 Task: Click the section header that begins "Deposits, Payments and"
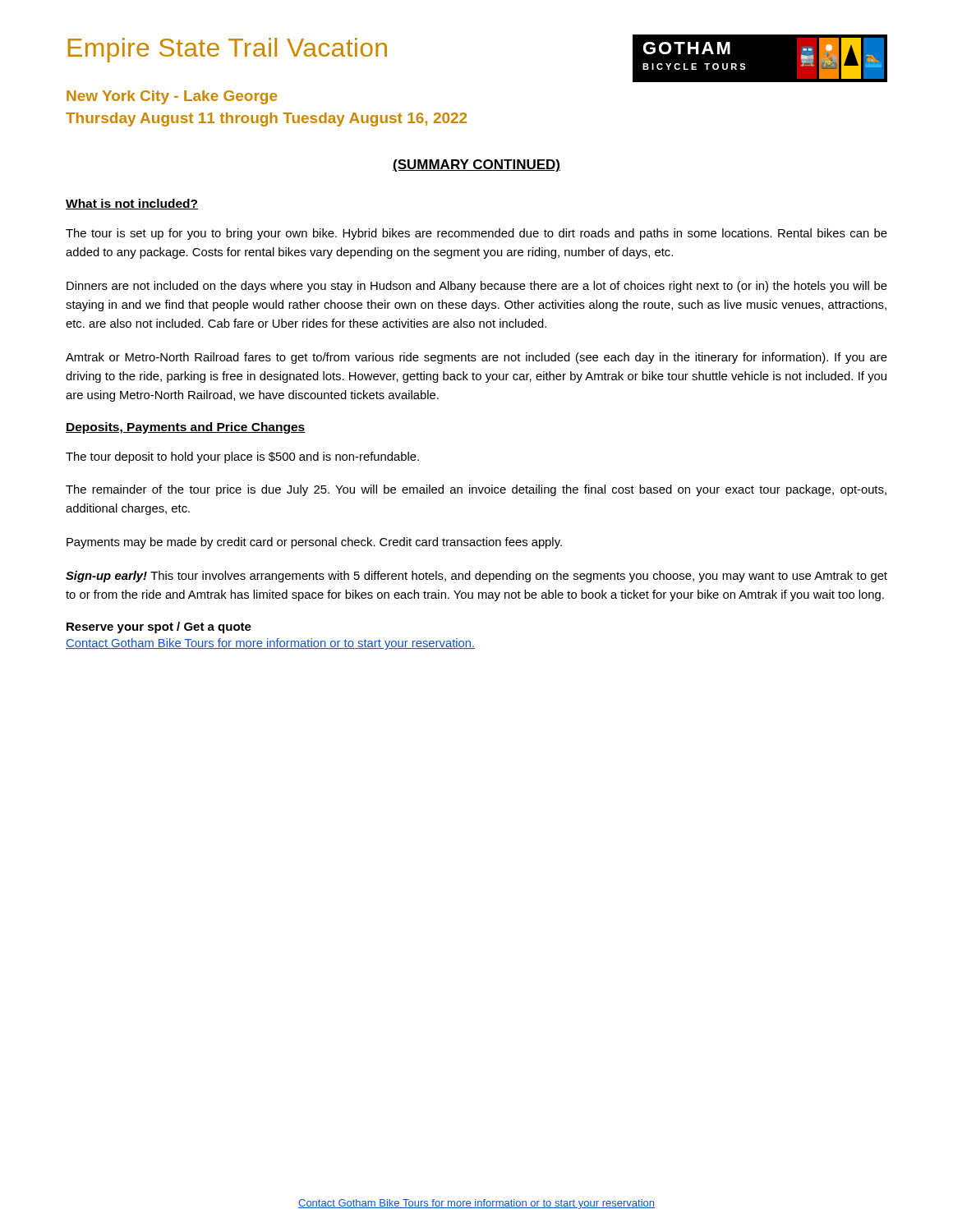185,426
